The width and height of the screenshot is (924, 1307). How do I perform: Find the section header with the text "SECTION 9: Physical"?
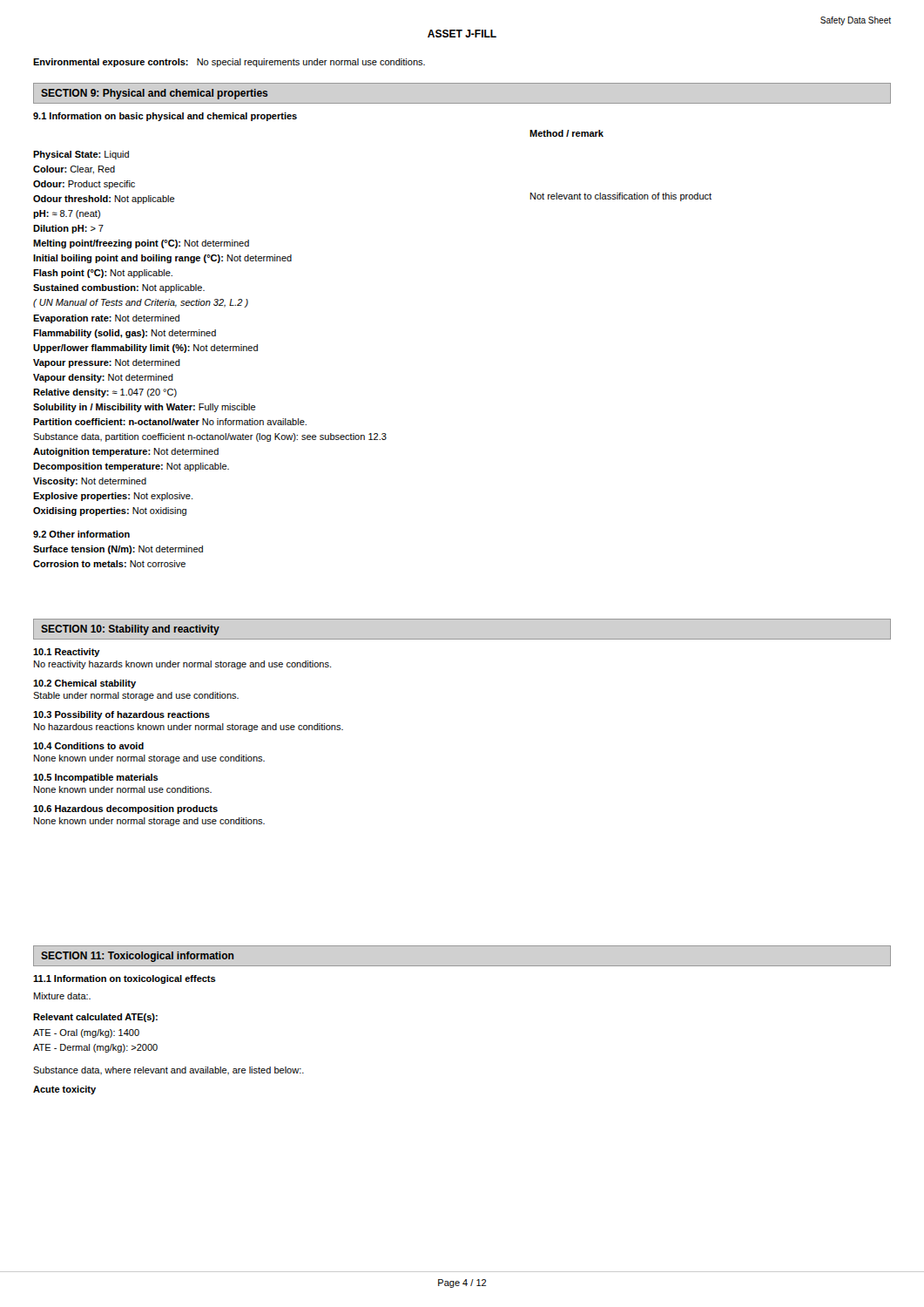click(154, 93)
